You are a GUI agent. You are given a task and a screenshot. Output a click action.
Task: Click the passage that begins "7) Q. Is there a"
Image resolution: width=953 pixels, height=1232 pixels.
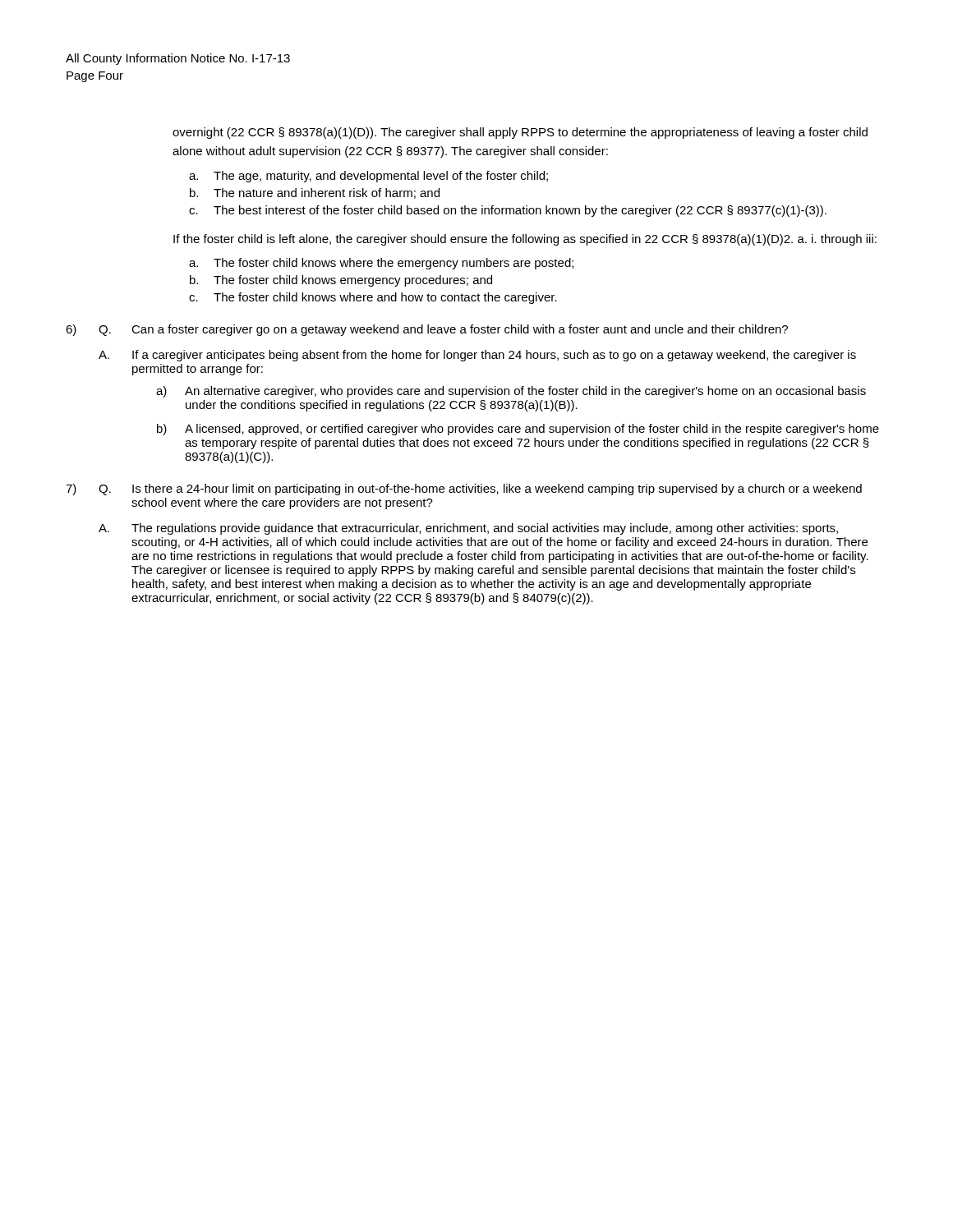click(476, 495)
